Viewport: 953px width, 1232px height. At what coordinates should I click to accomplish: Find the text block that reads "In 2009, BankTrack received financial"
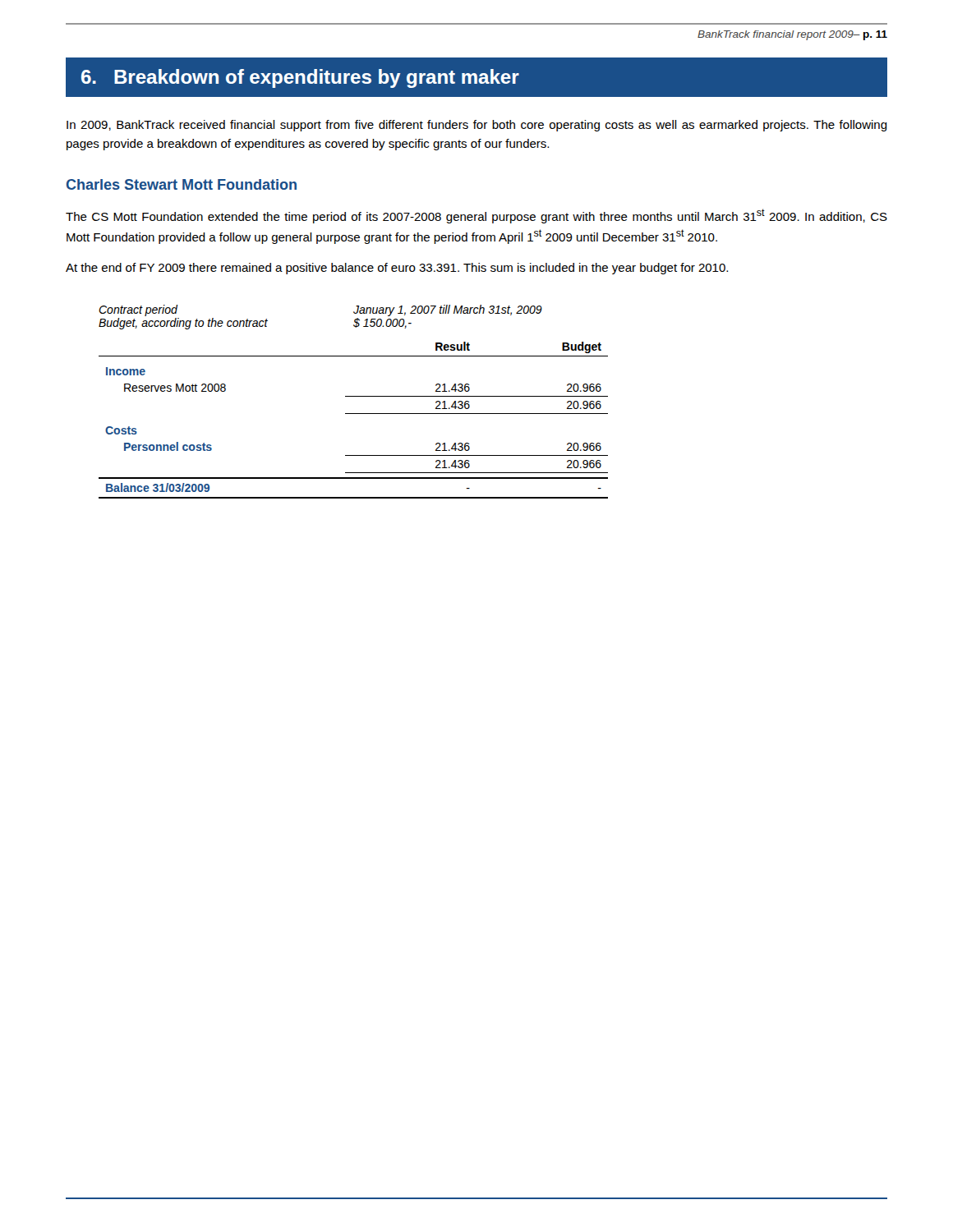(x=476, y=134)
